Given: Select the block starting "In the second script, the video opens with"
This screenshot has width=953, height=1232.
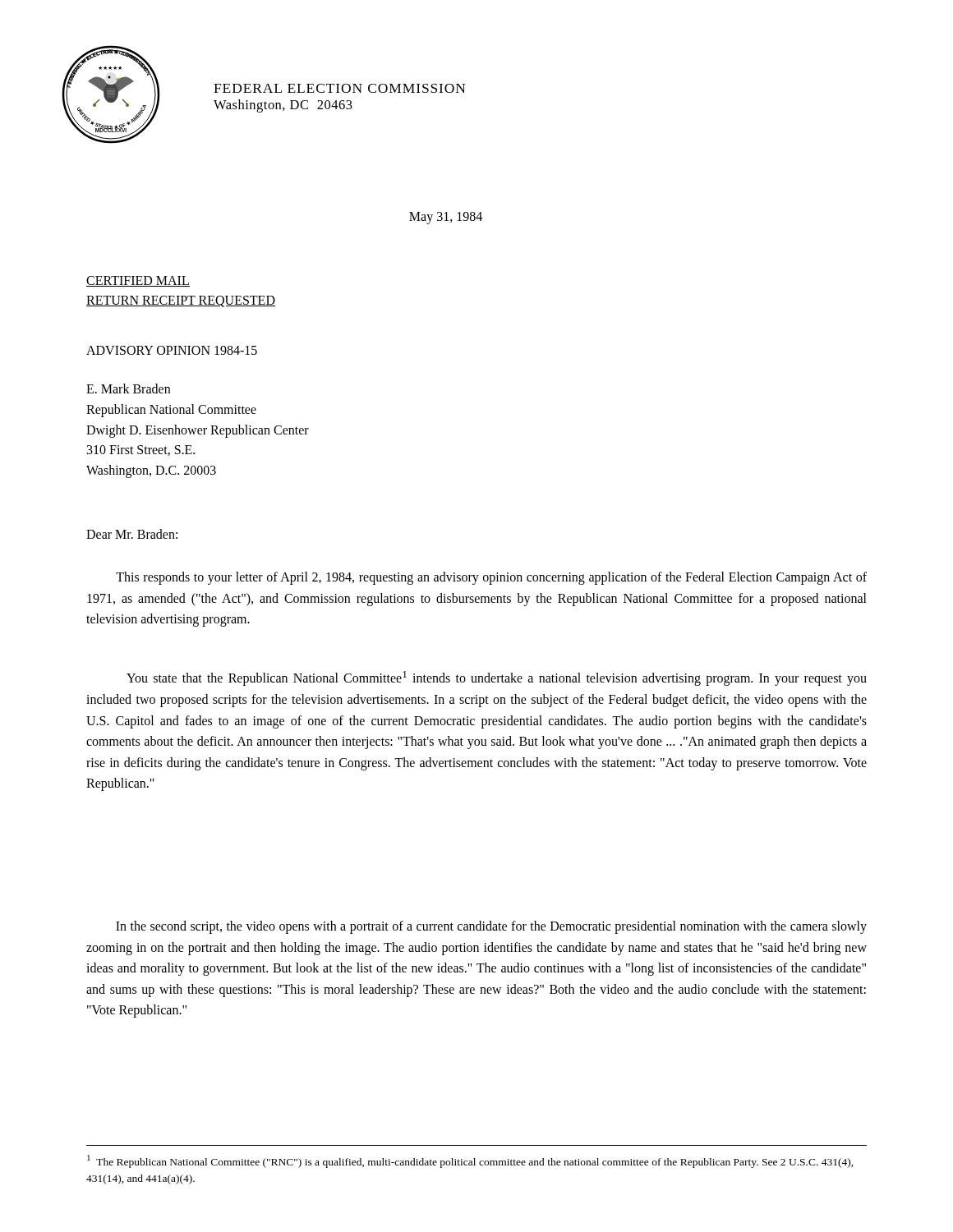Looking at the screenshot, I should pyautogui.click(x=476, y=968).
